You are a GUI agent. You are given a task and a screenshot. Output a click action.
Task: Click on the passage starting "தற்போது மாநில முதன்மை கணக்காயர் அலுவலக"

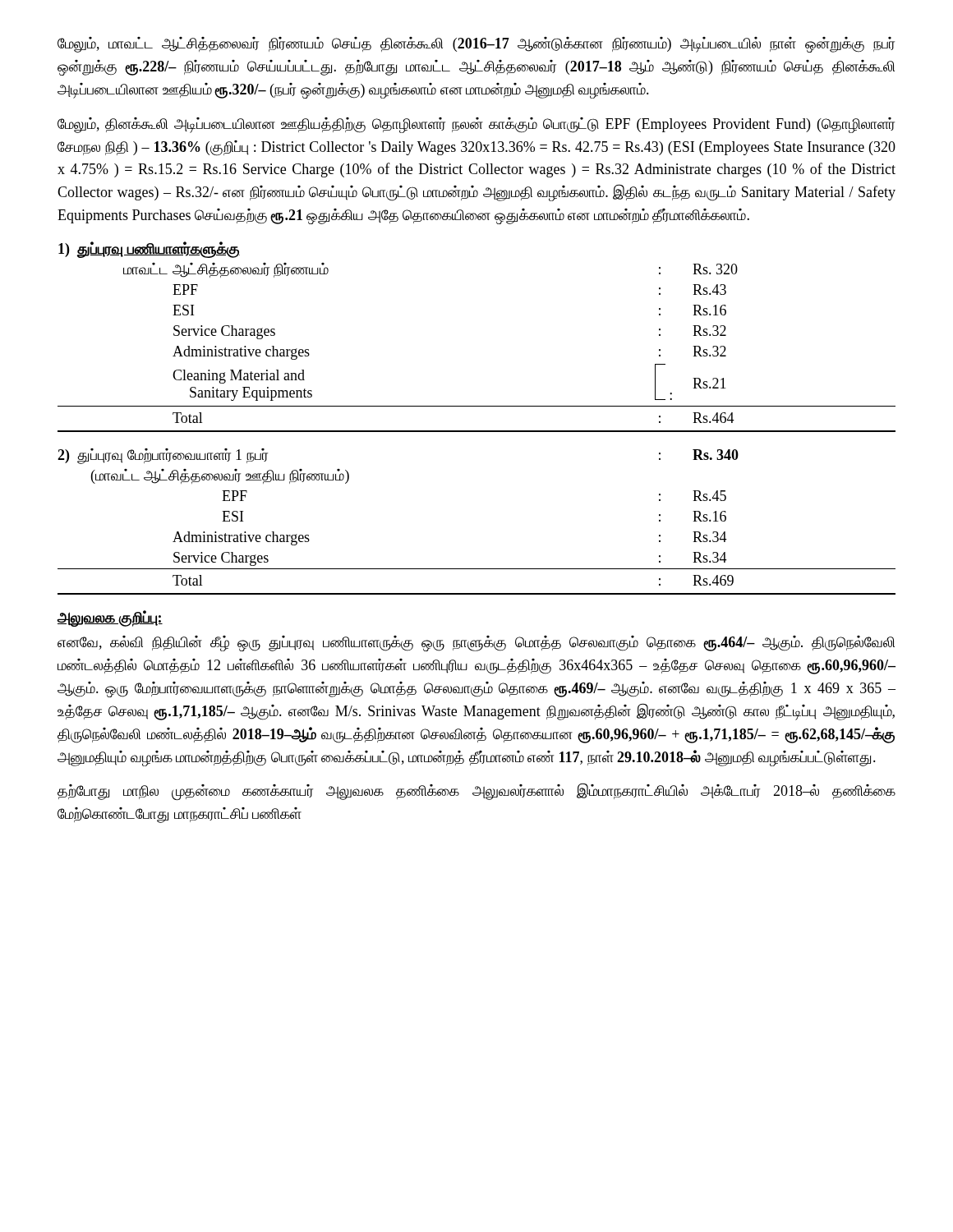click(x=476, y=804)
